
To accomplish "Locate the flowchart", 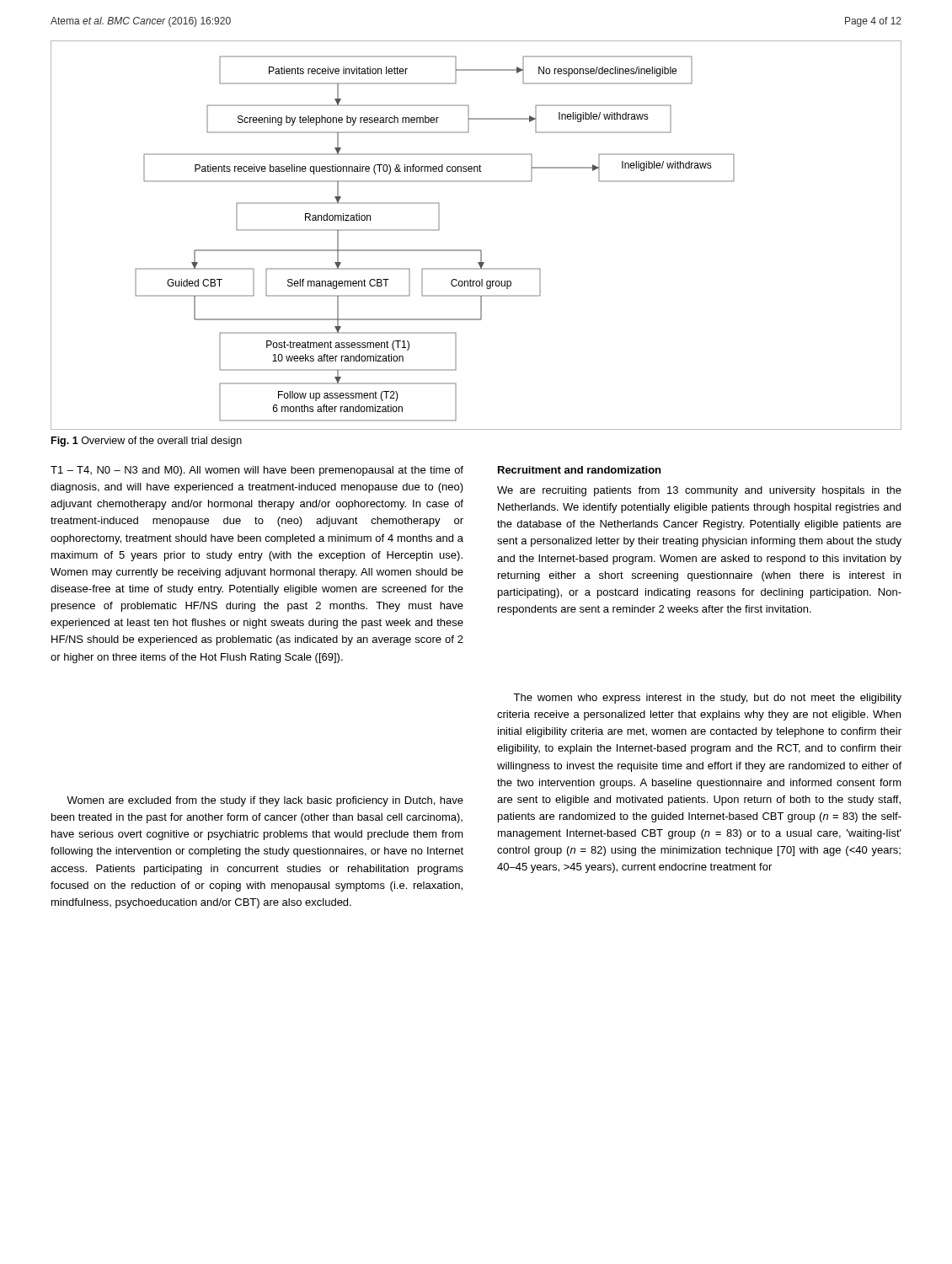I will pyautogui.click(x=476, y=235).
